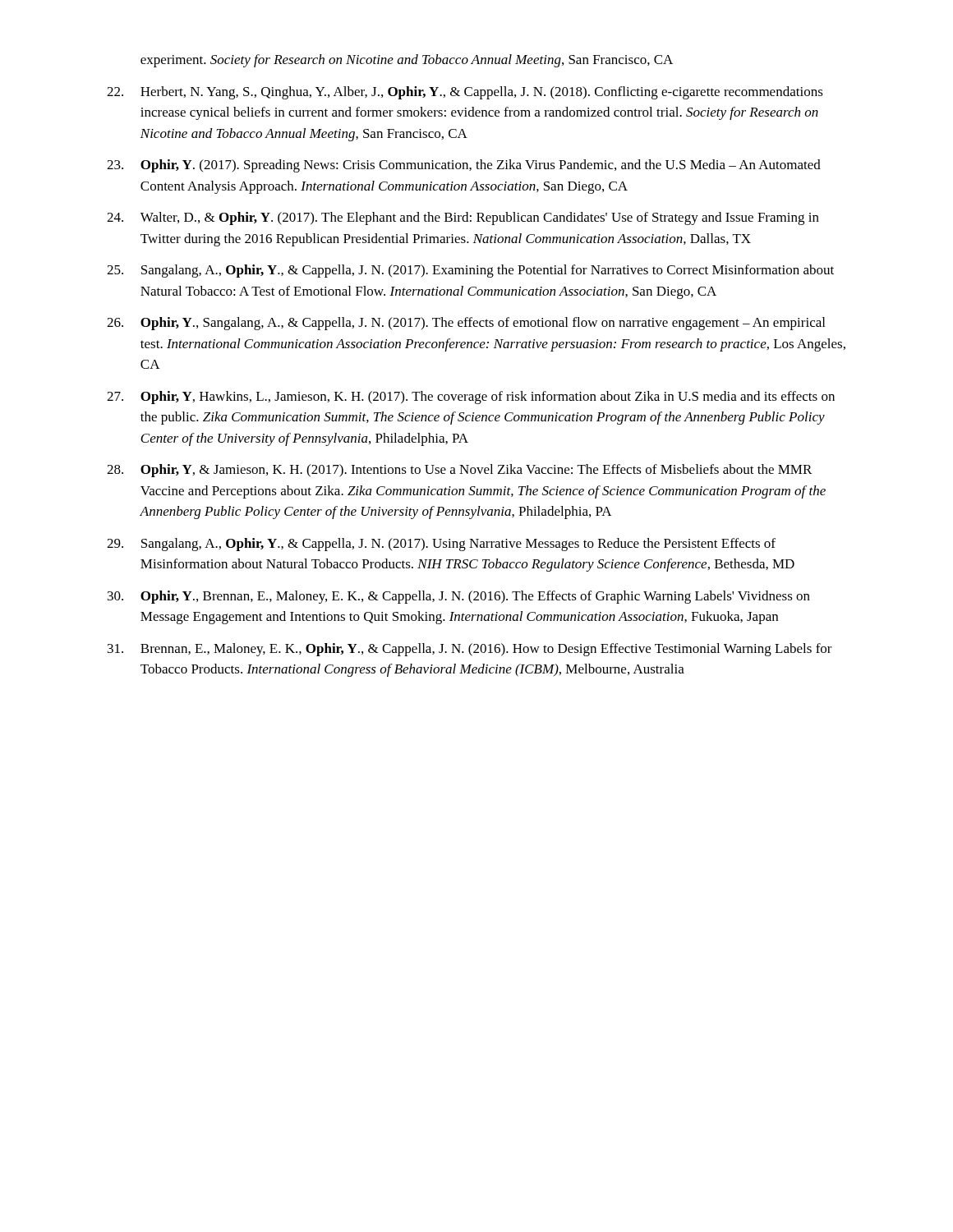Navigate to the region starting "25. Sangalang, A., Ophir, Y., & Cappella,"
The width and height of the screenshot is (953, 1232).
[476, 281]
